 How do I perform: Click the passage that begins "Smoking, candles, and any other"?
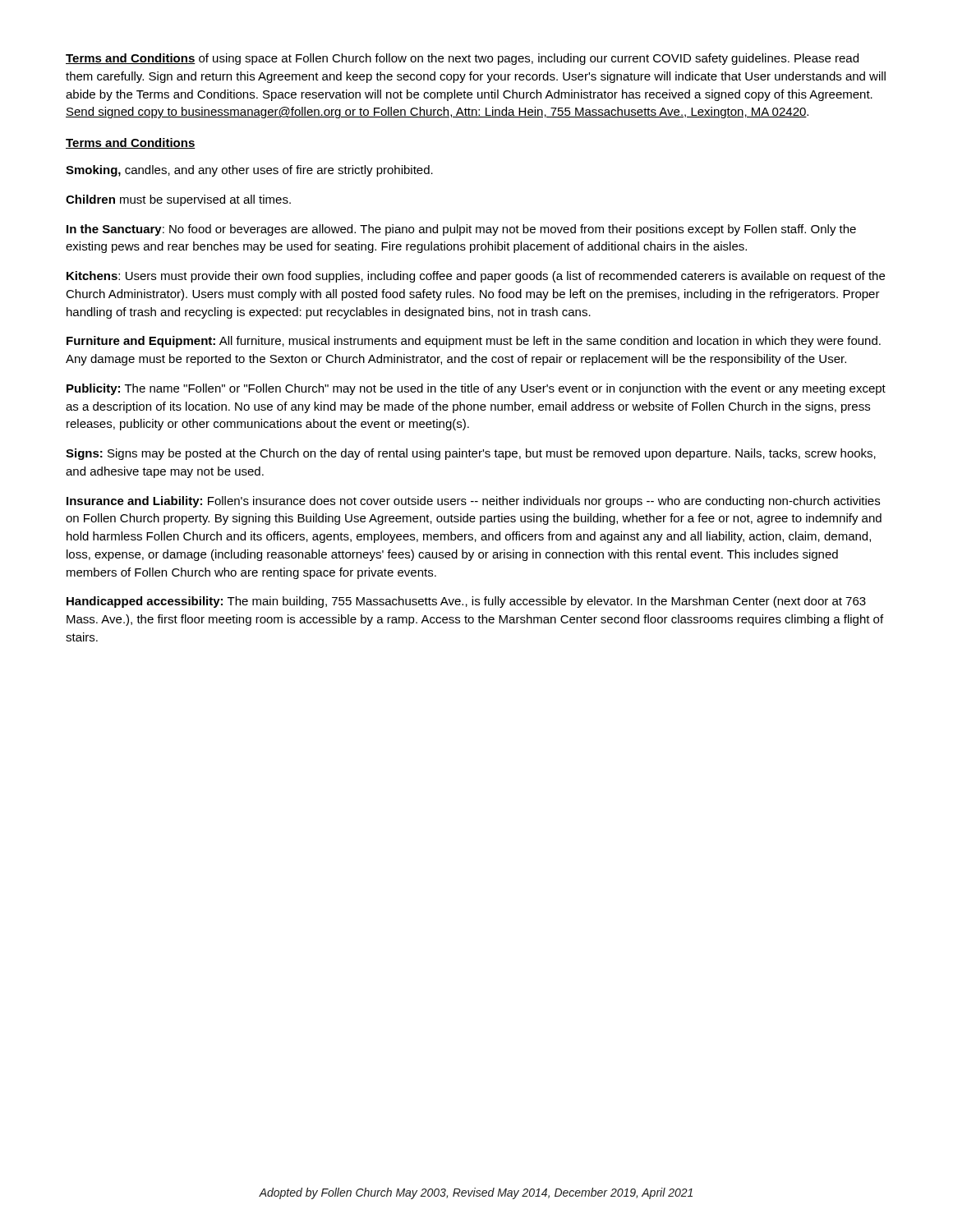tap(250, 170)
